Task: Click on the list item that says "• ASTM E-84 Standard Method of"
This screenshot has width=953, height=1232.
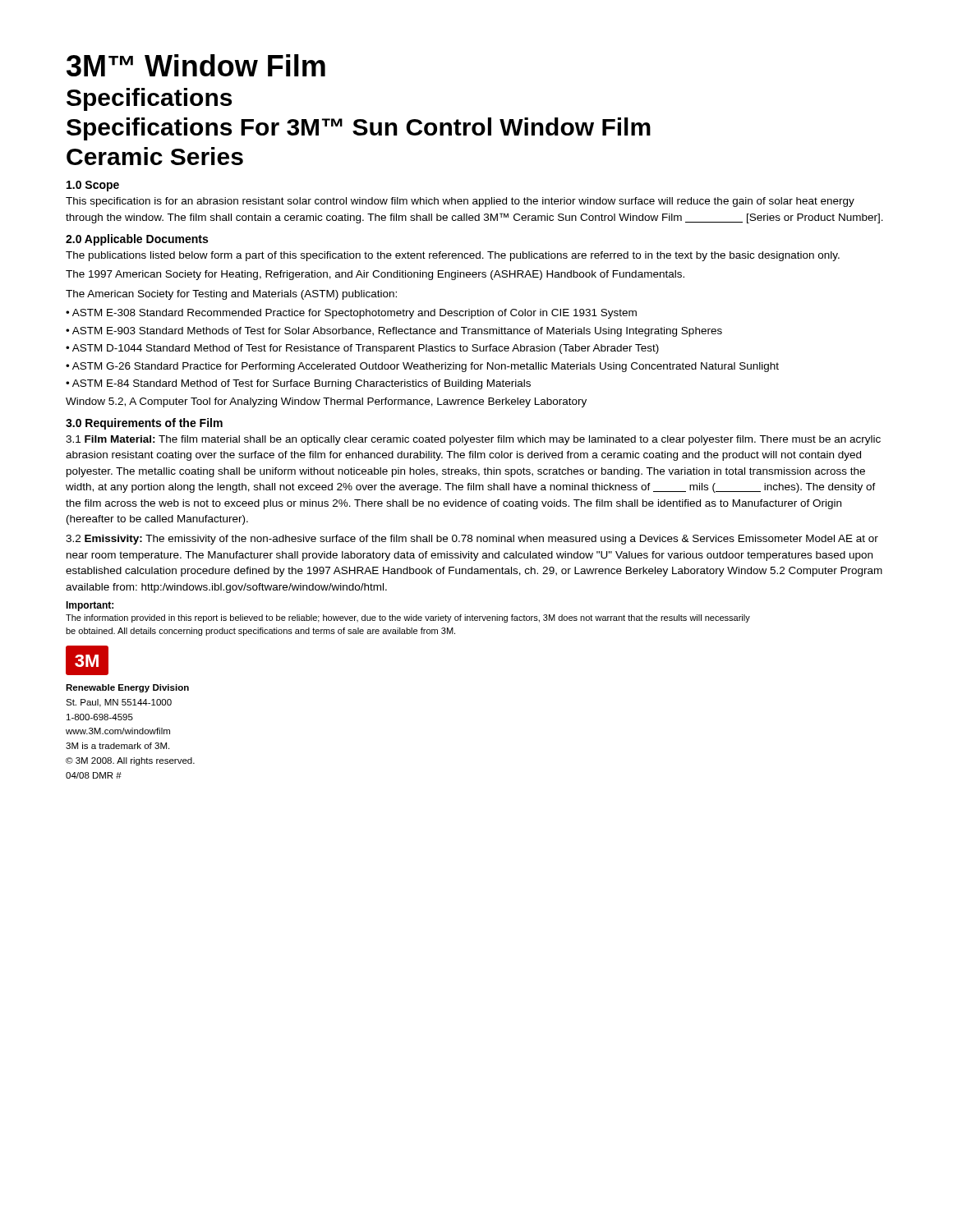Action: [298, 384]
